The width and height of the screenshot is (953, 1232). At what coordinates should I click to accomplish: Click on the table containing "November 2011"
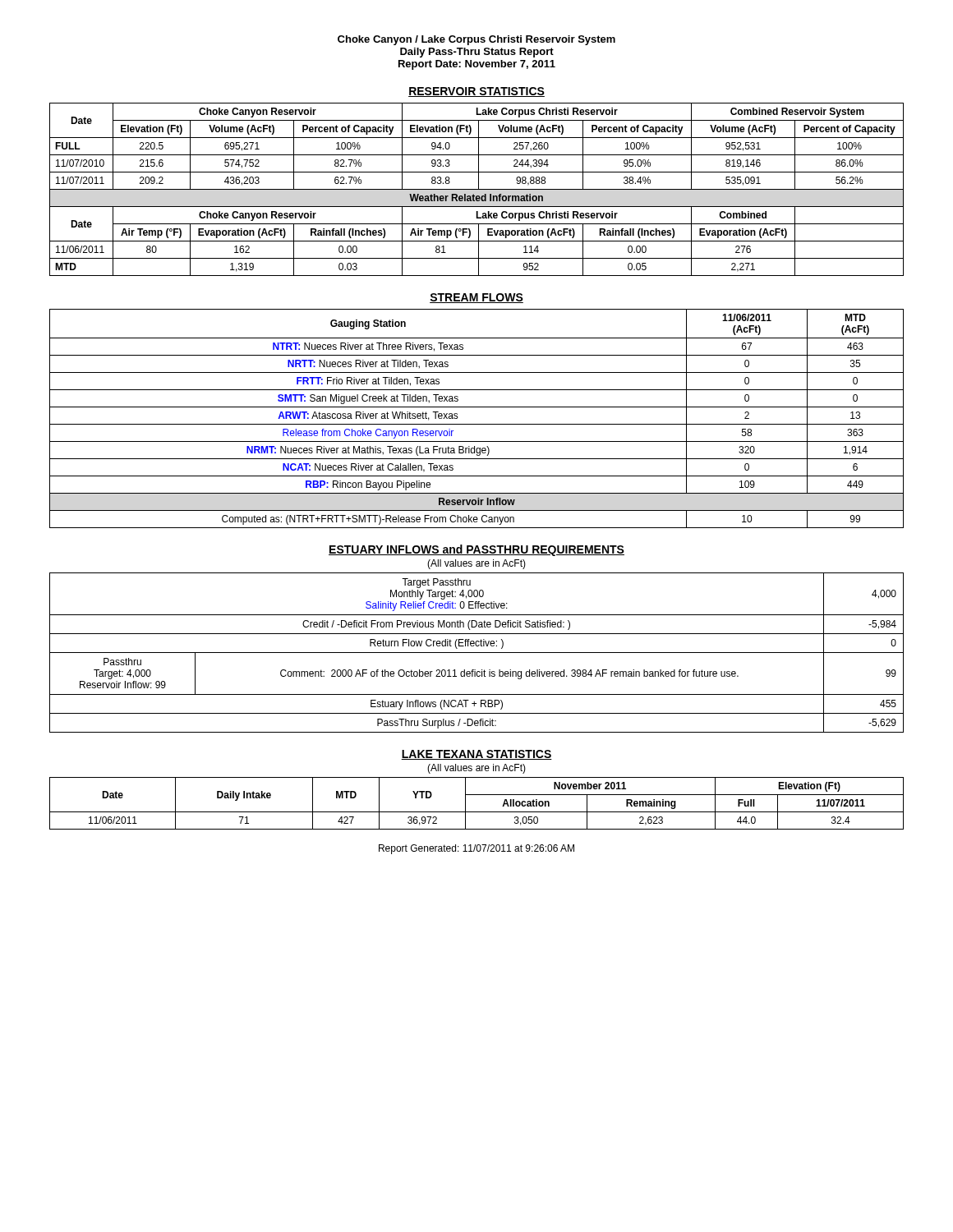point(476,803)
